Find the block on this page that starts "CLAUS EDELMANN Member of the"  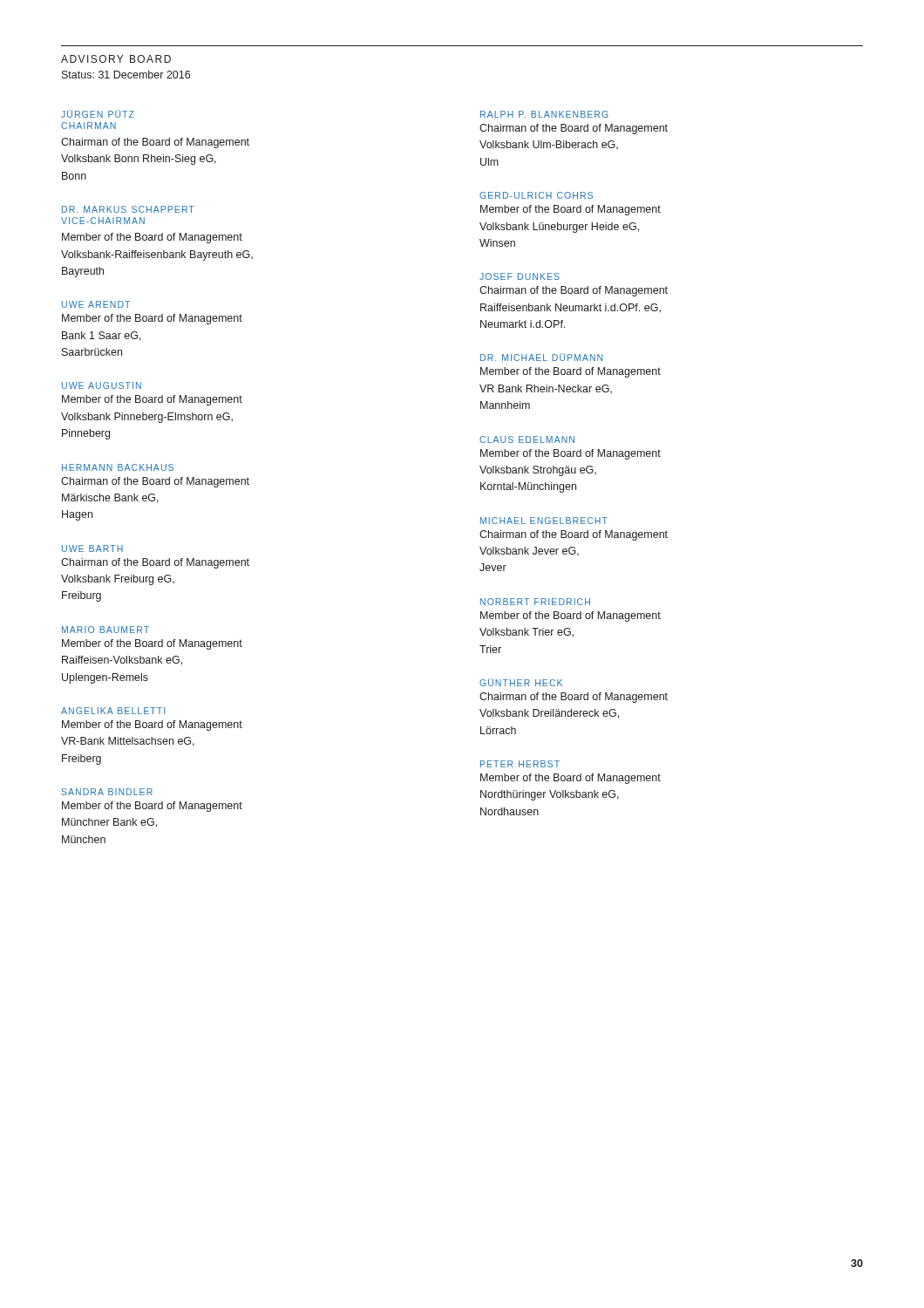coord(527,439)
